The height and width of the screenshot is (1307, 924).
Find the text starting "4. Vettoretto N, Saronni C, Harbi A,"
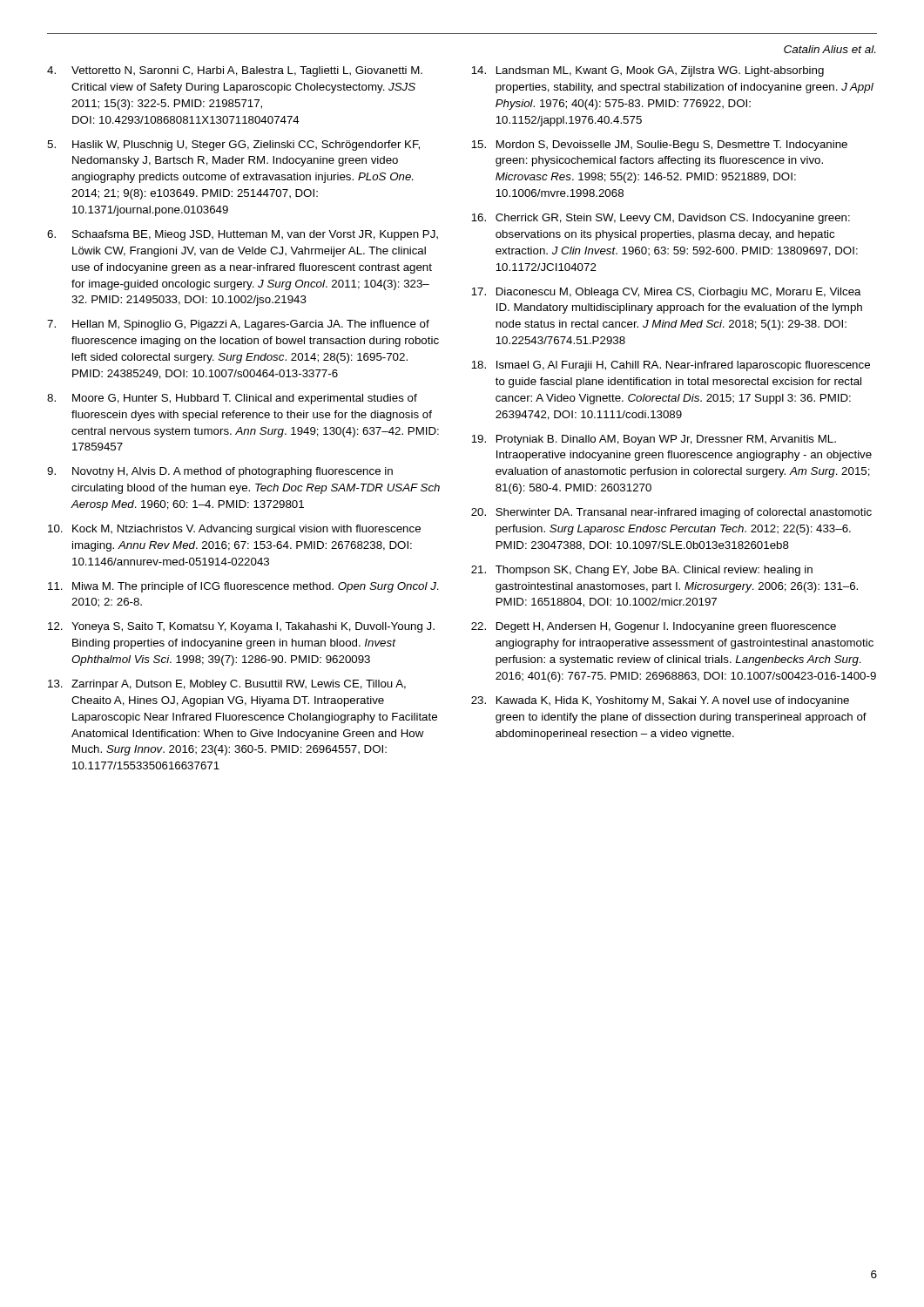244,96
